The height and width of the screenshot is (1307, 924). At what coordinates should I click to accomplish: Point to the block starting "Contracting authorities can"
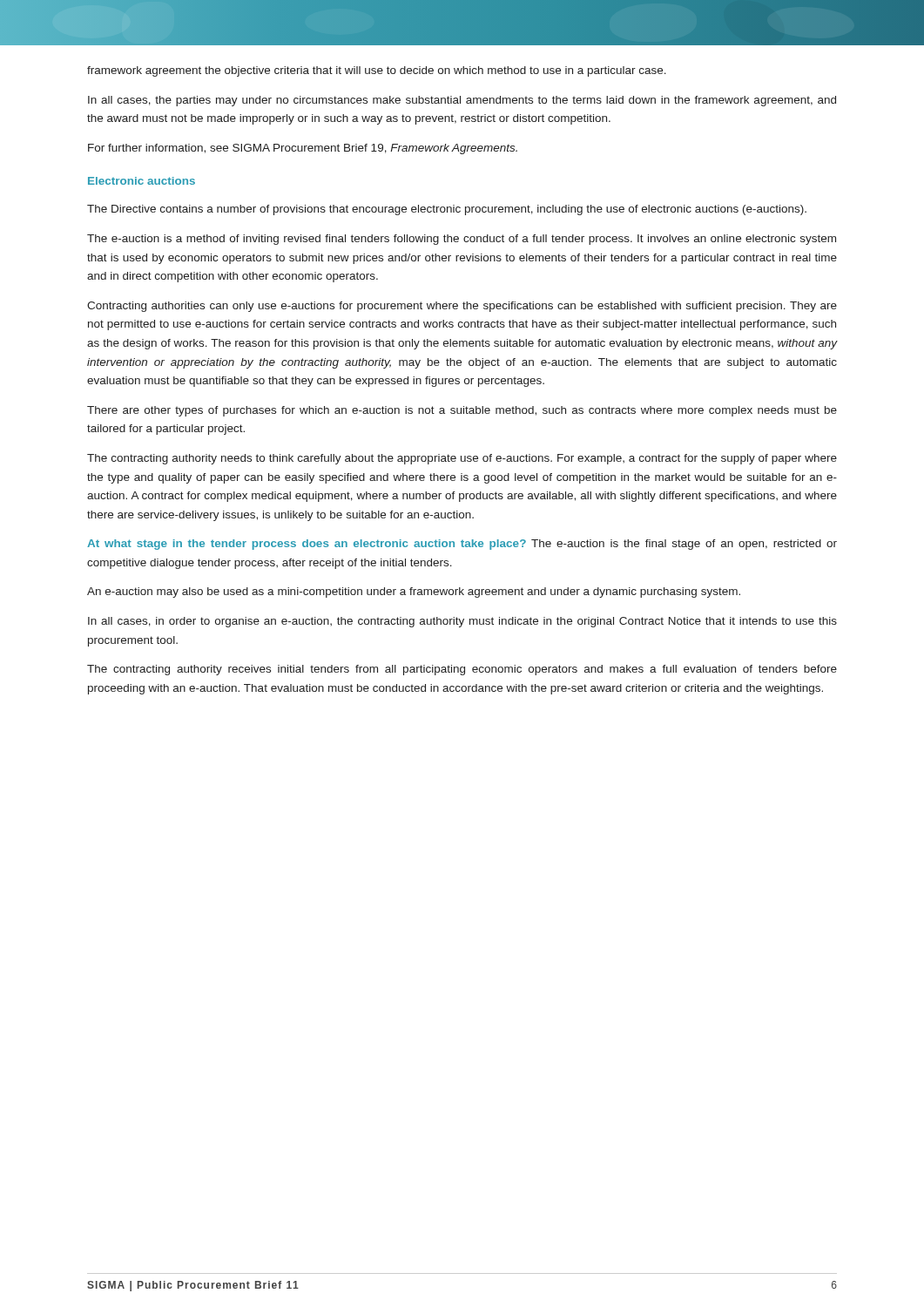coord(462,343)
